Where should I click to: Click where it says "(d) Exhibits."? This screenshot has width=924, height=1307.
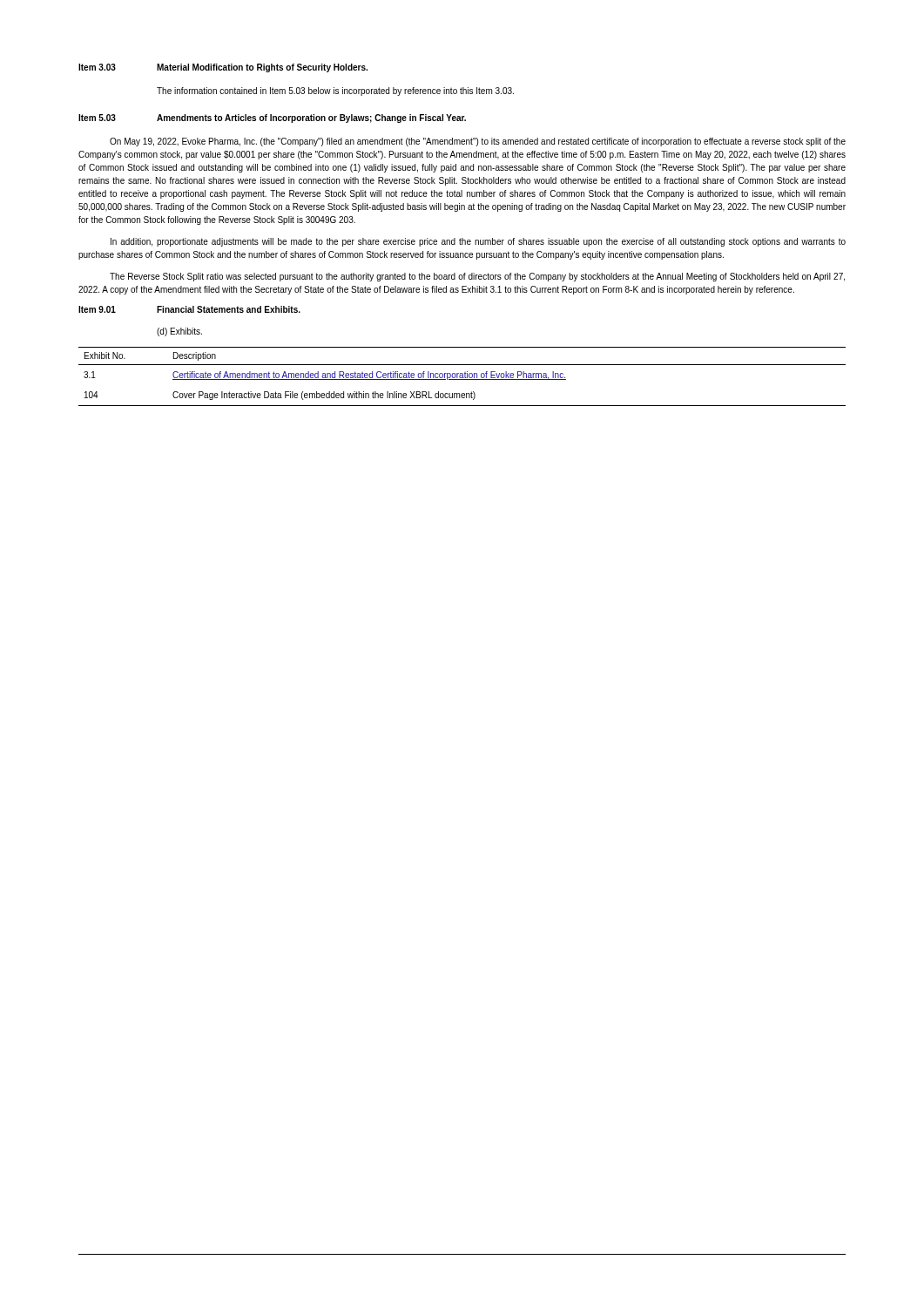coord(180,332)
